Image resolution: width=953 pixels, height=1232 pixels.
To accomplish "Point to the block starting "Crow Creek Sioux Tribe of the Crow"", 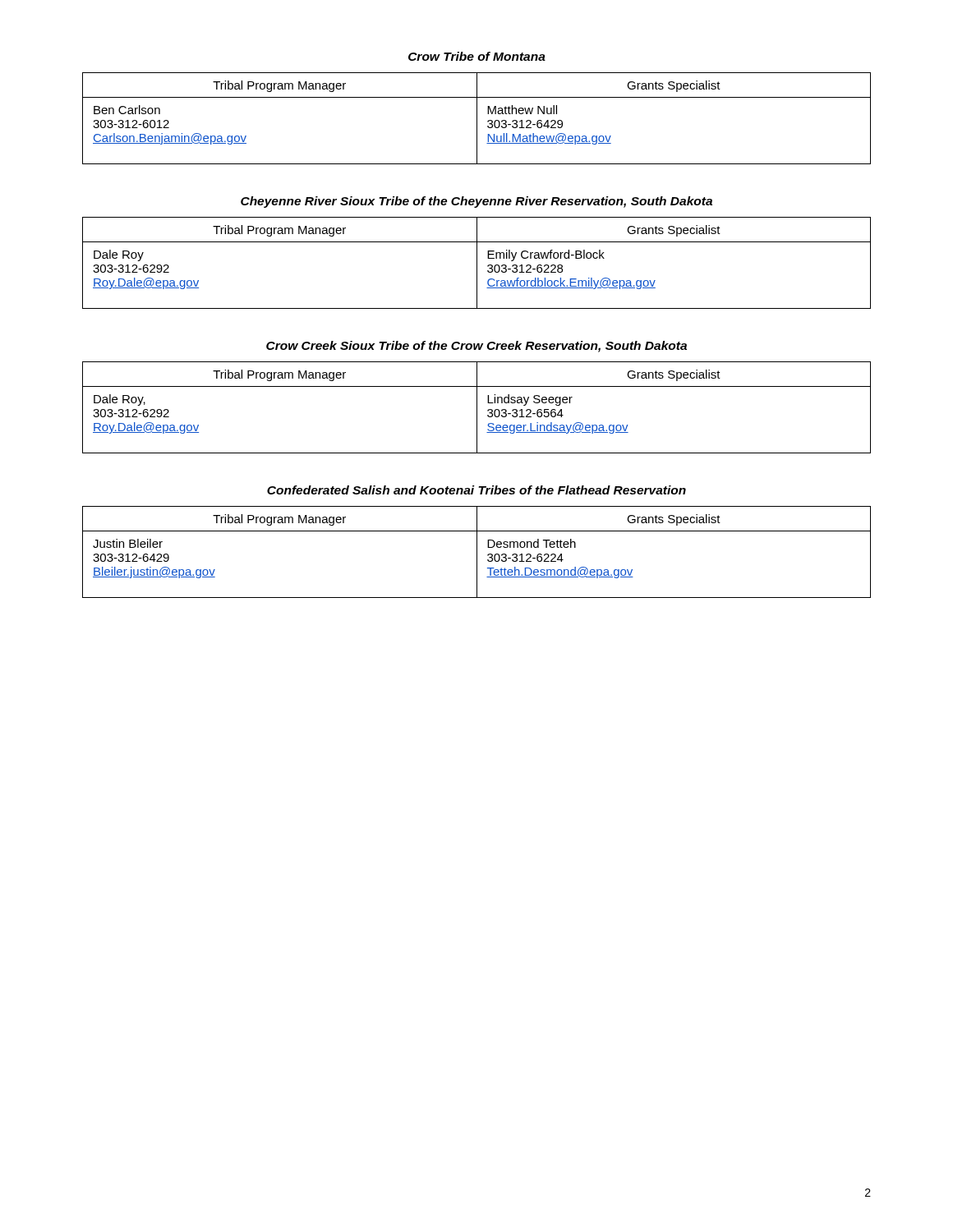I will click(476, 345).
